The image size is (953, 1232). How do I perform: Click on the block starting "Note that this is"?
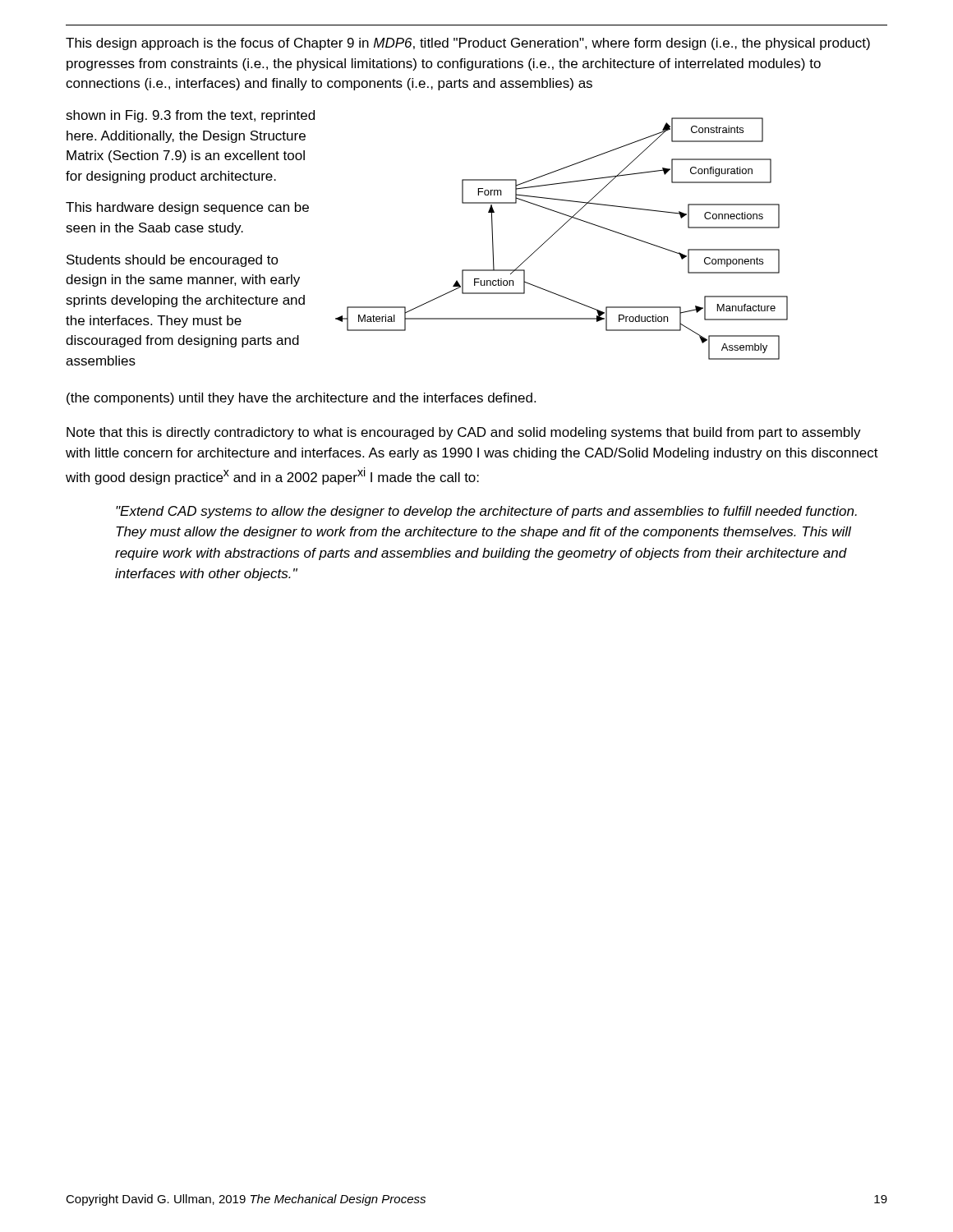click(472, 455)
